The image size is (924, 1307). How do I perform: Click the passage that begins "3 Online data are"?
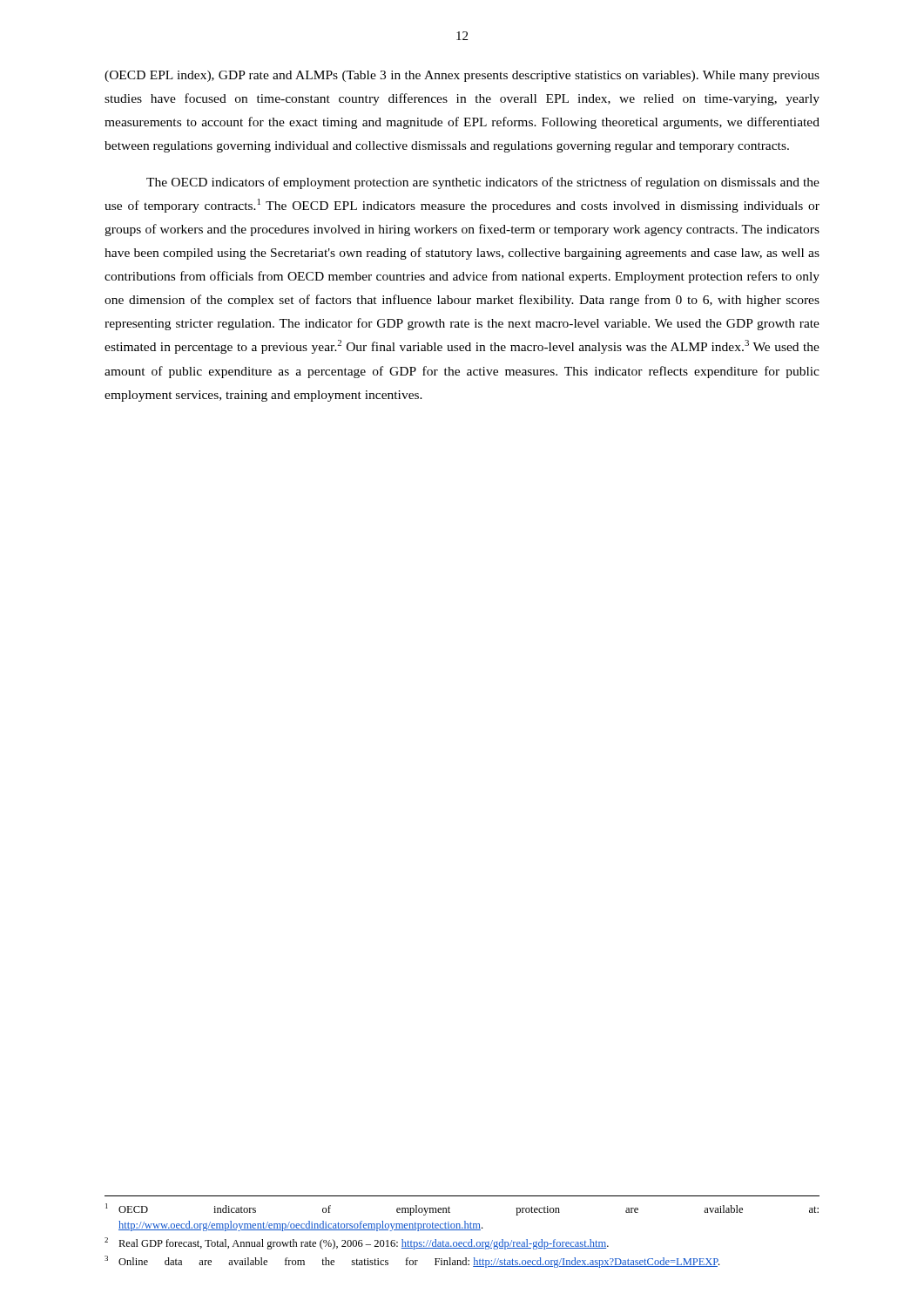462,1262
